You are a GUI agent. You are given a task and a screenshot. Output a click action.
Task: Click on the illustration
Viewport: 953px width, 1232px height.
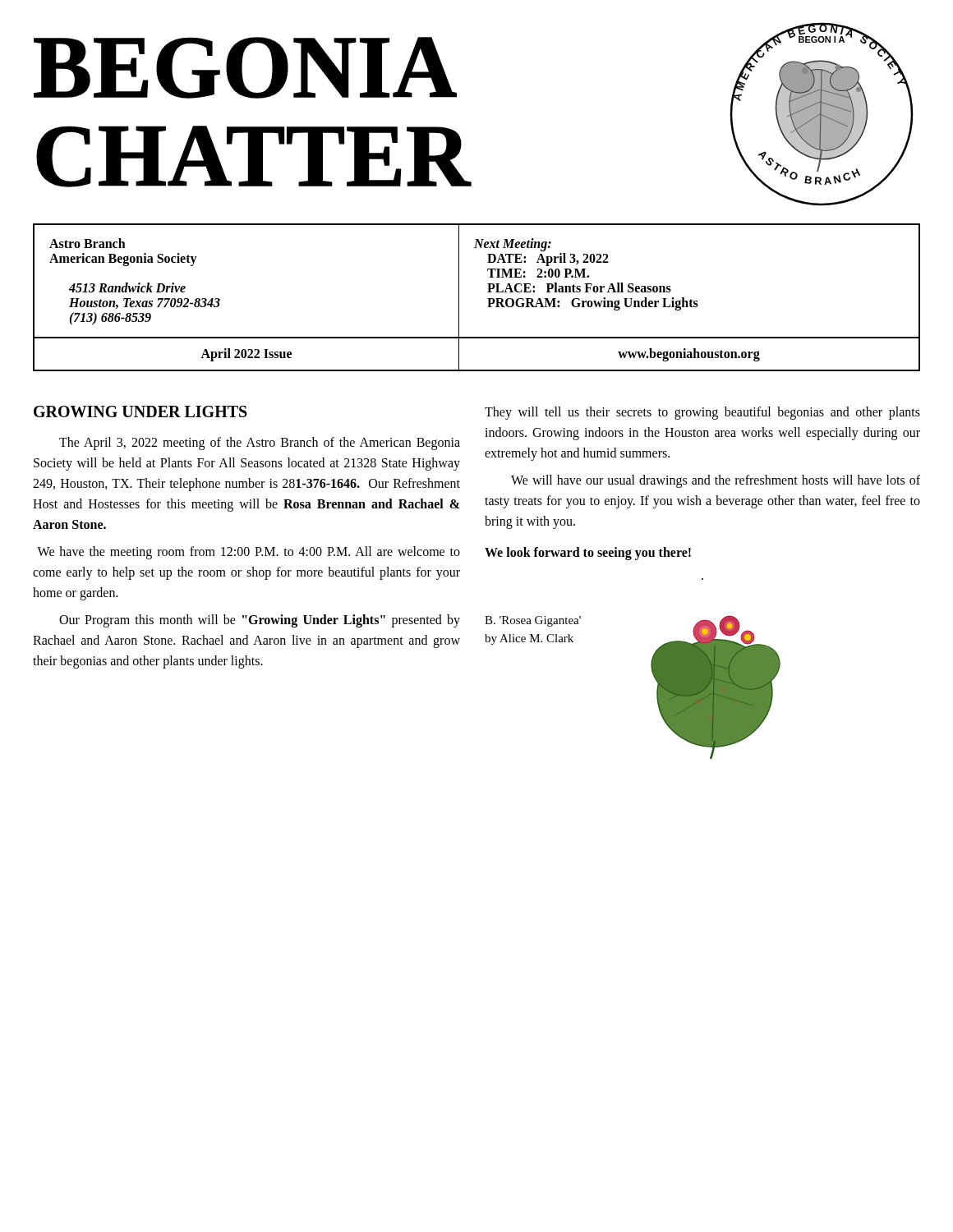point(715,681)
